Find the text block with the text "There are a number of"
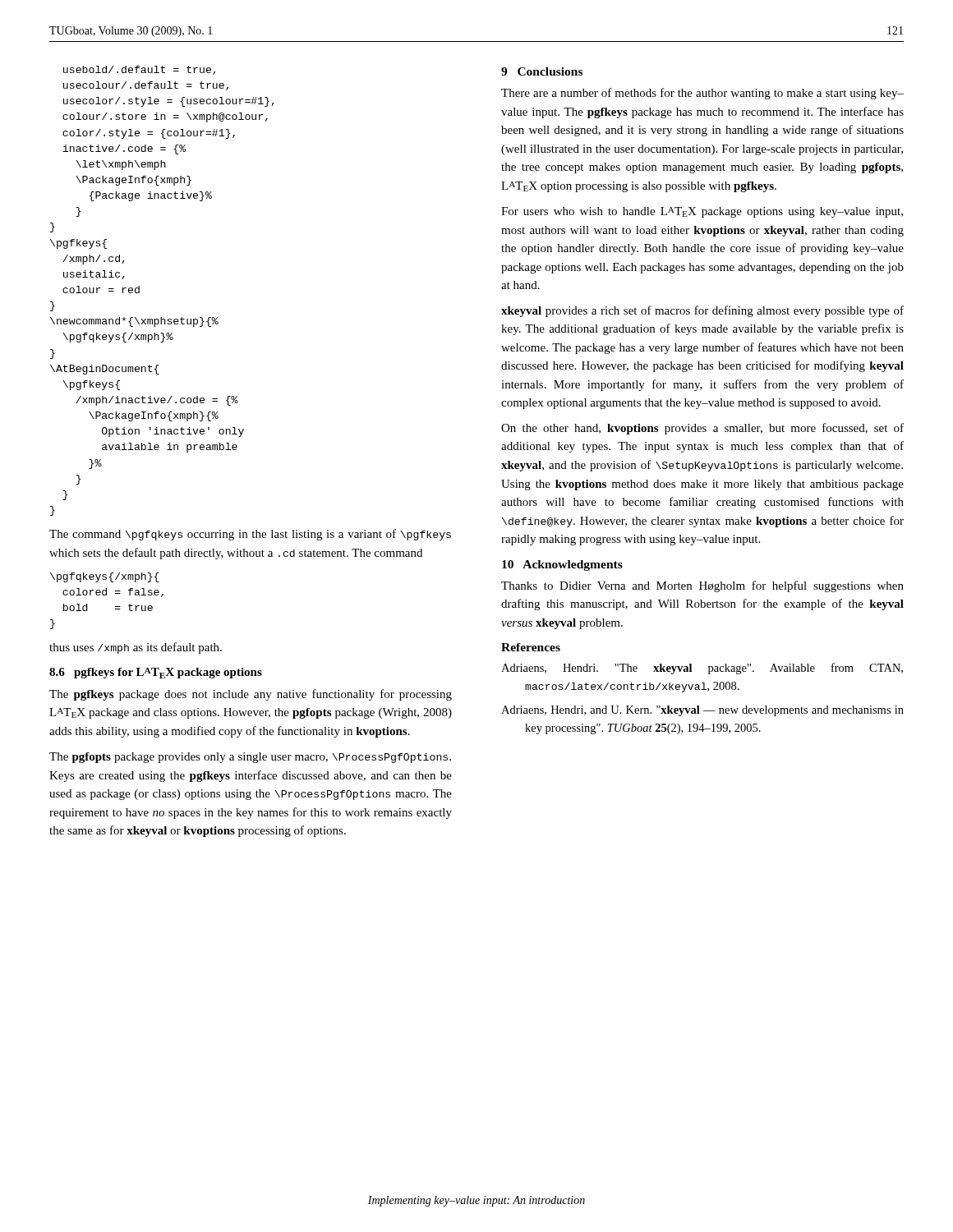 pyautogui.click(x=702, y=139)
